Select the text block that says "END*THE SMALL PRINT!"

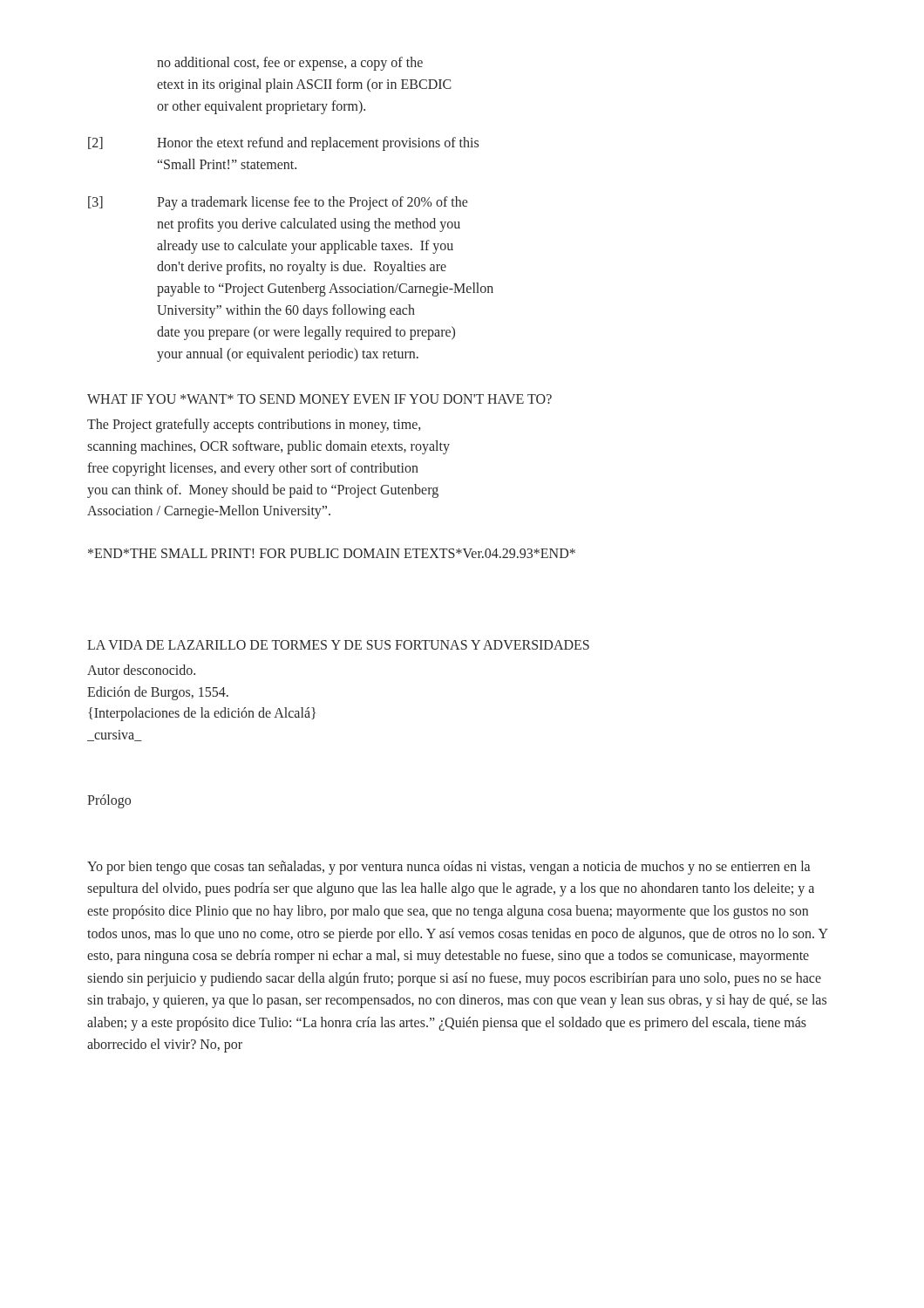332,553
